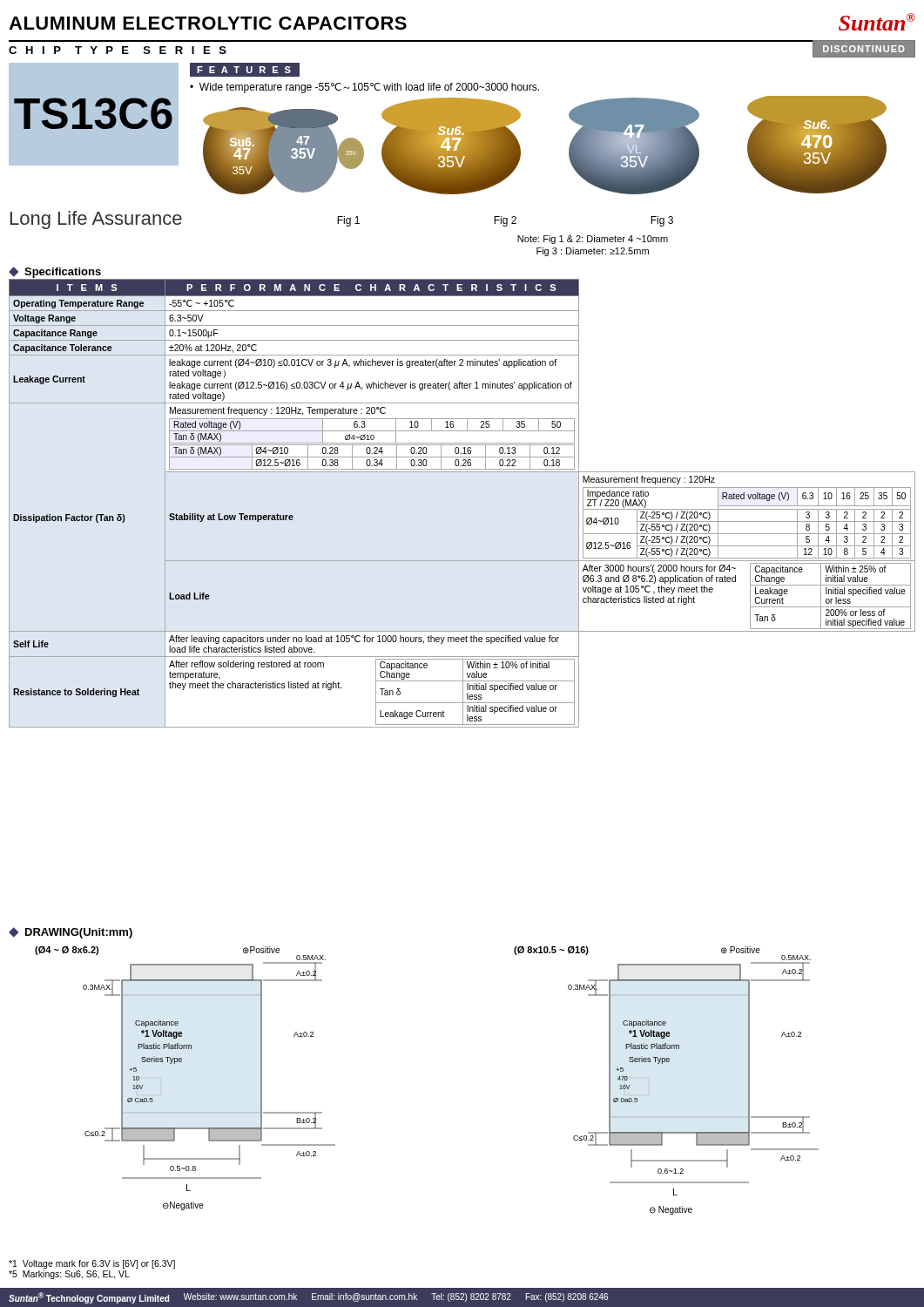Click where it says "◆ DRAWING(Unit:mm)"

tap(71, 931)
